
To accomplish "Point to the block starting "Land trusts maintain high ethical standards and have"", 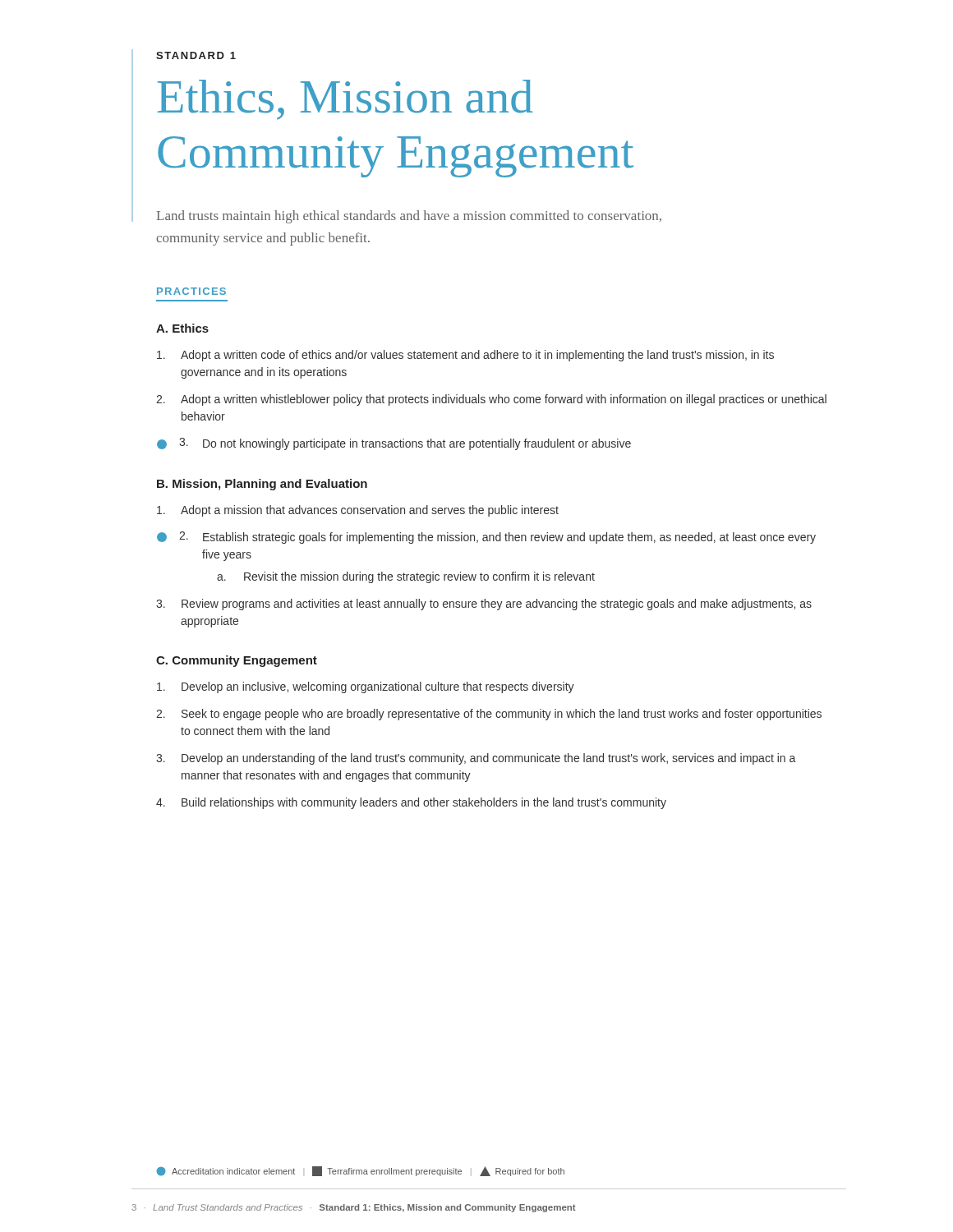I will tap(409, 227).
